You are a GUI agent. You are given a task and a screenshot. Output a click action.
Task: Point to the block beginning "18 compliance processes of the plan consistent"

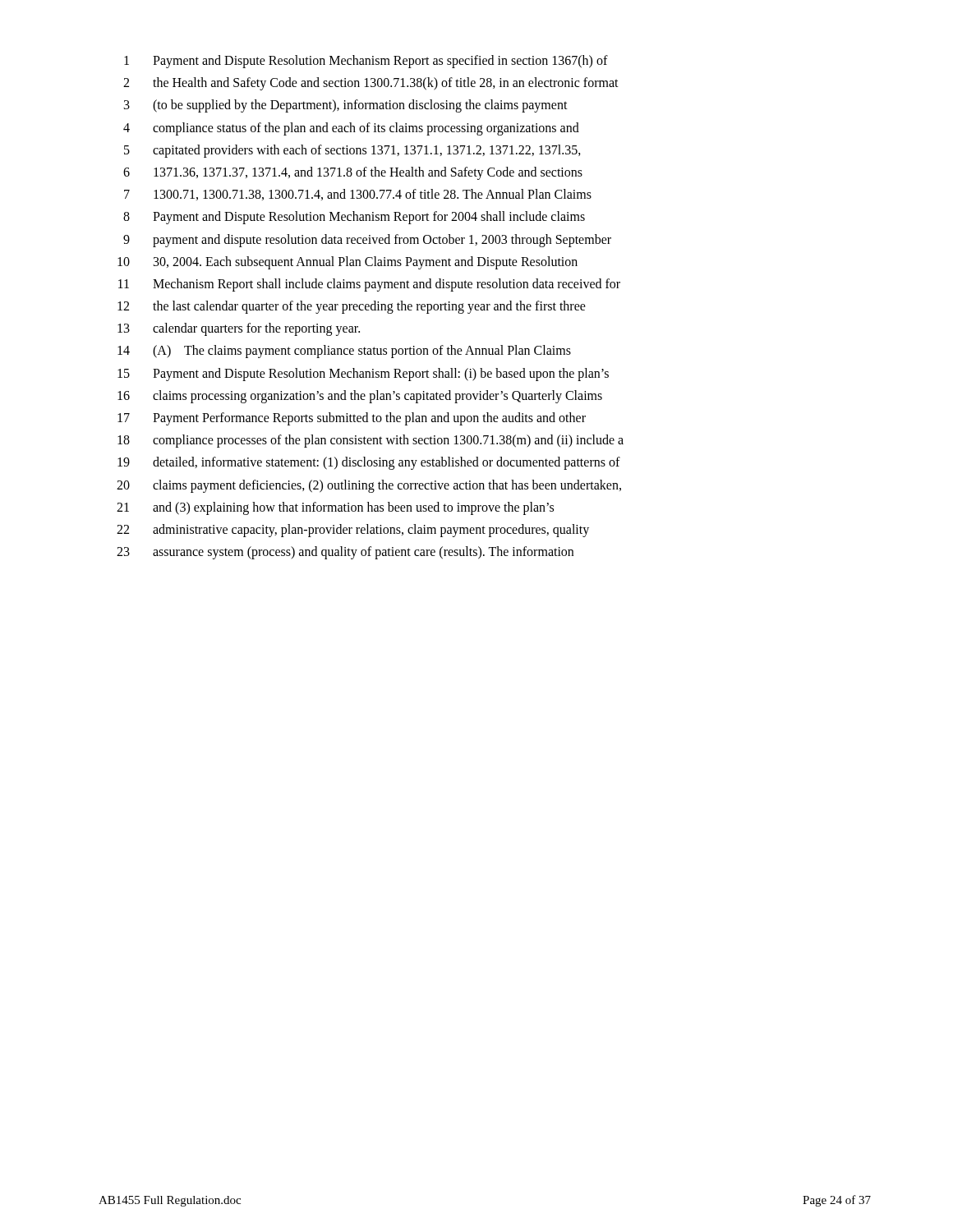pos(485,440)
